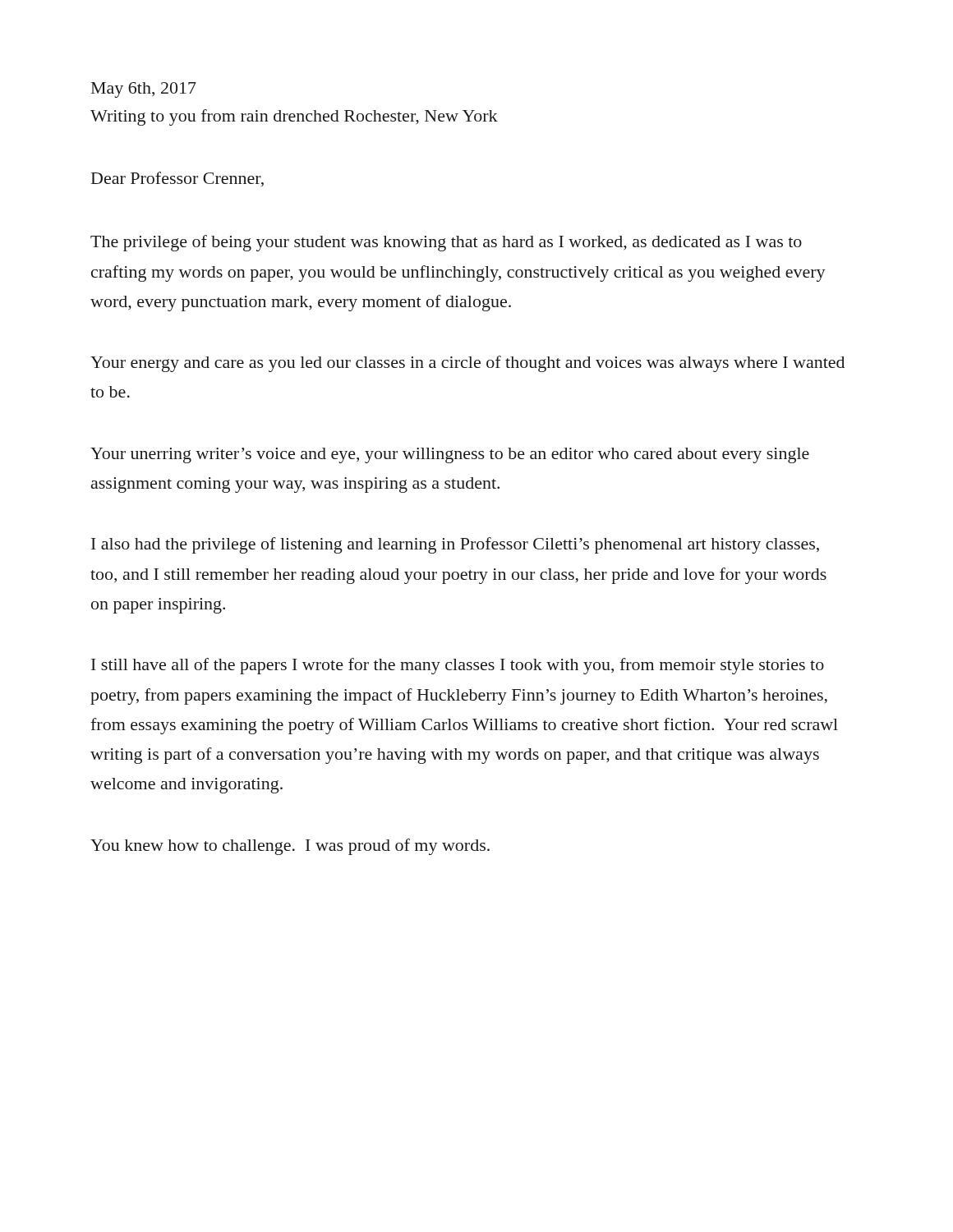Click on the text starting "I also had the privilege"

[x=459, y=573]
